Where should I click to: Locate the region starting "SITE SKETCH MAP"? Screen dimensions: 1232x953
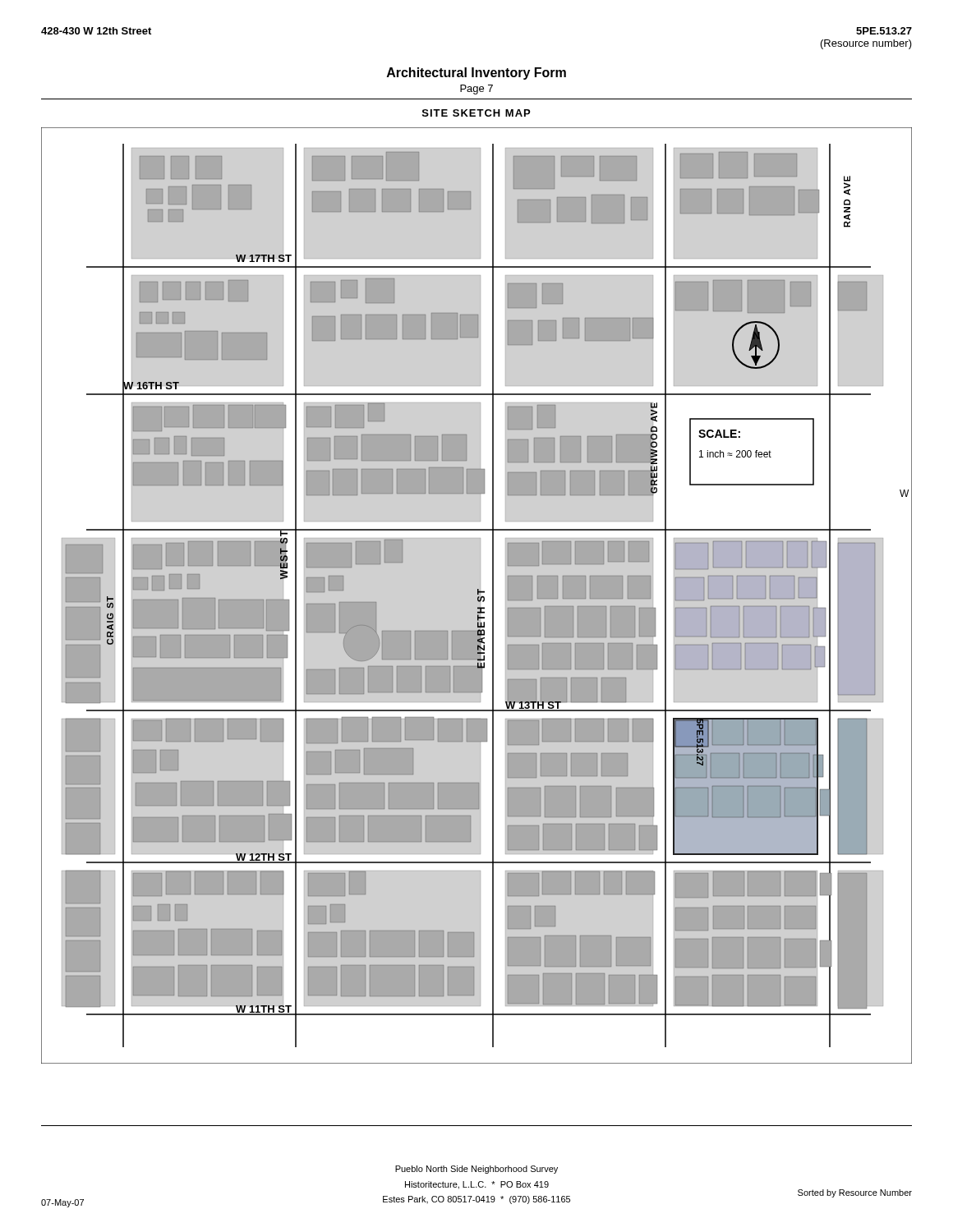[476, 113]
